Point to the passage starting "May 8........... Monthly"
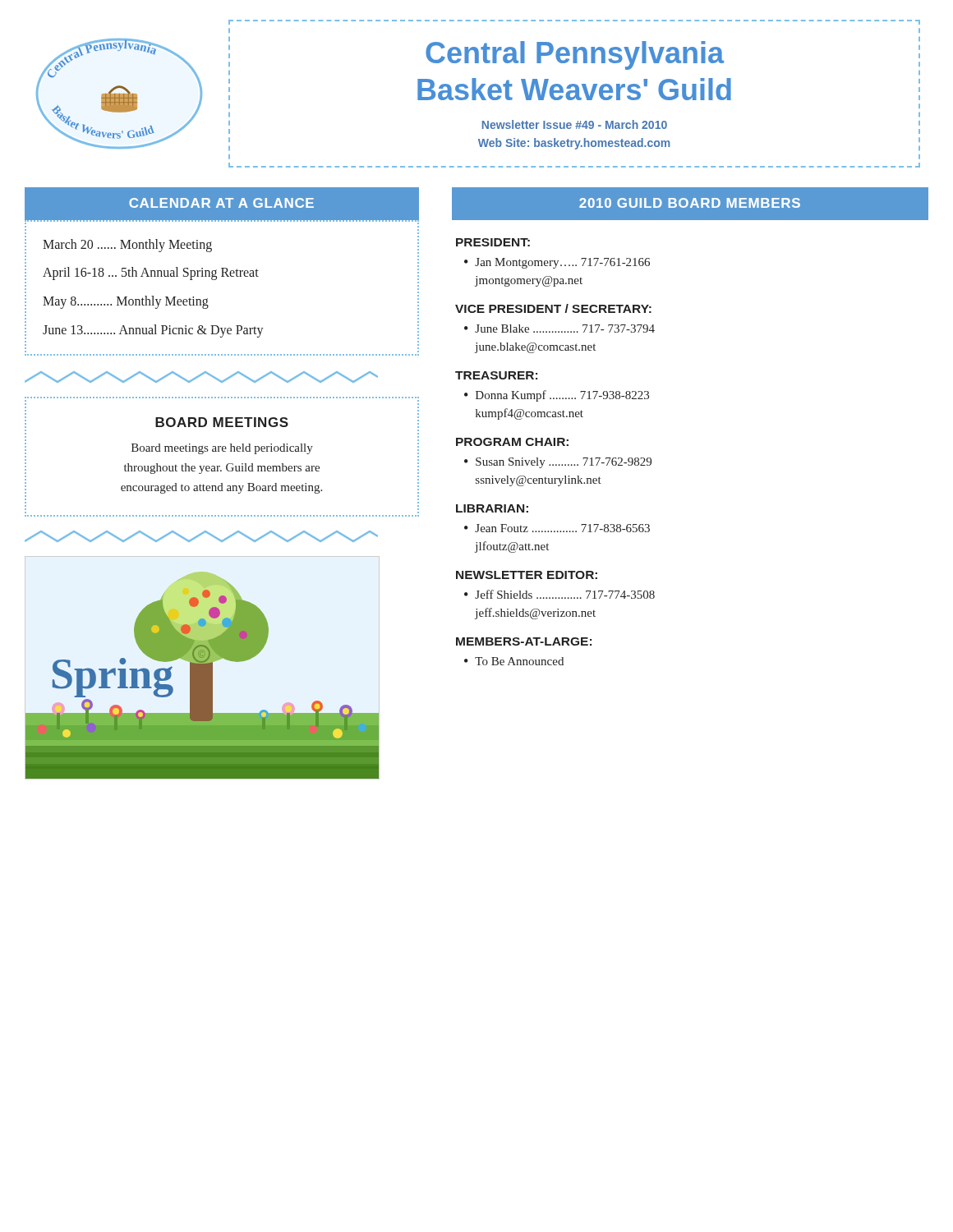 click(126, 301)
